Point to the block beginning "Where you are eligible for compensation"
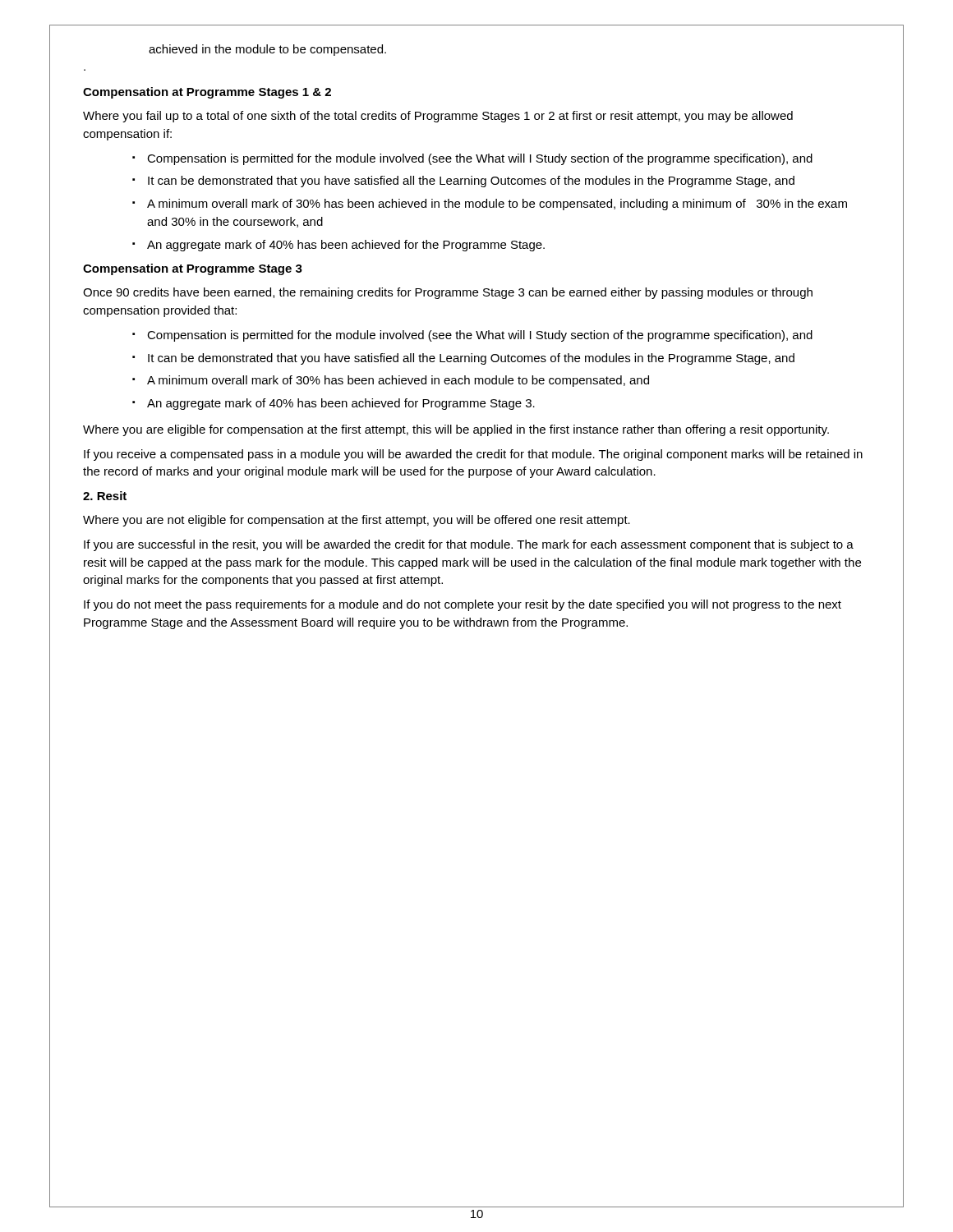Image resolution: width=953 pixels, height=1232 pixels. tap(456, 429)
